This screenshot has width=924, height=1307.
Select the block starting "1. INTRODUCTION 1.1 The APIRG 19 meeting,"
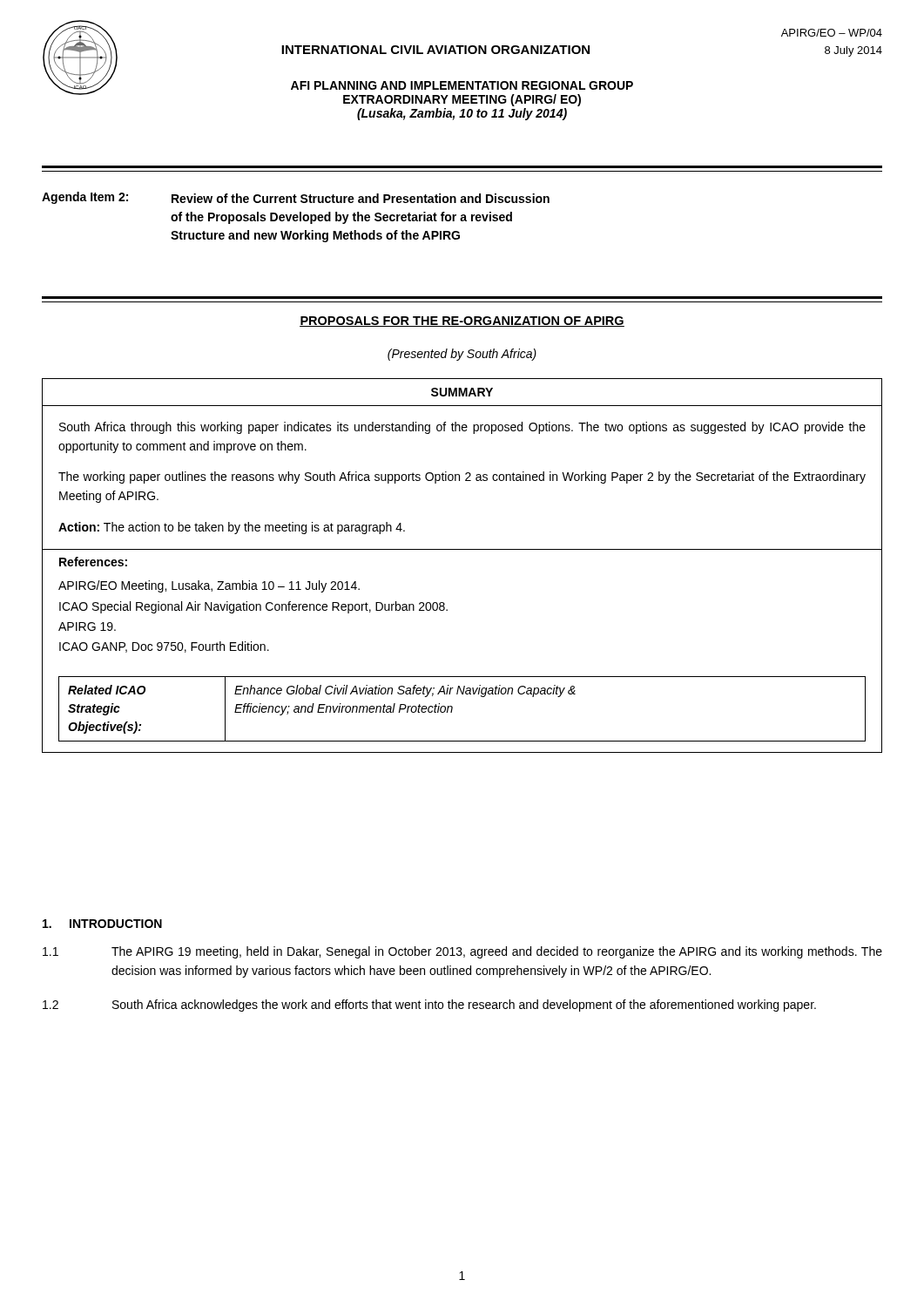pyautogui.click(x=462, y=966)
